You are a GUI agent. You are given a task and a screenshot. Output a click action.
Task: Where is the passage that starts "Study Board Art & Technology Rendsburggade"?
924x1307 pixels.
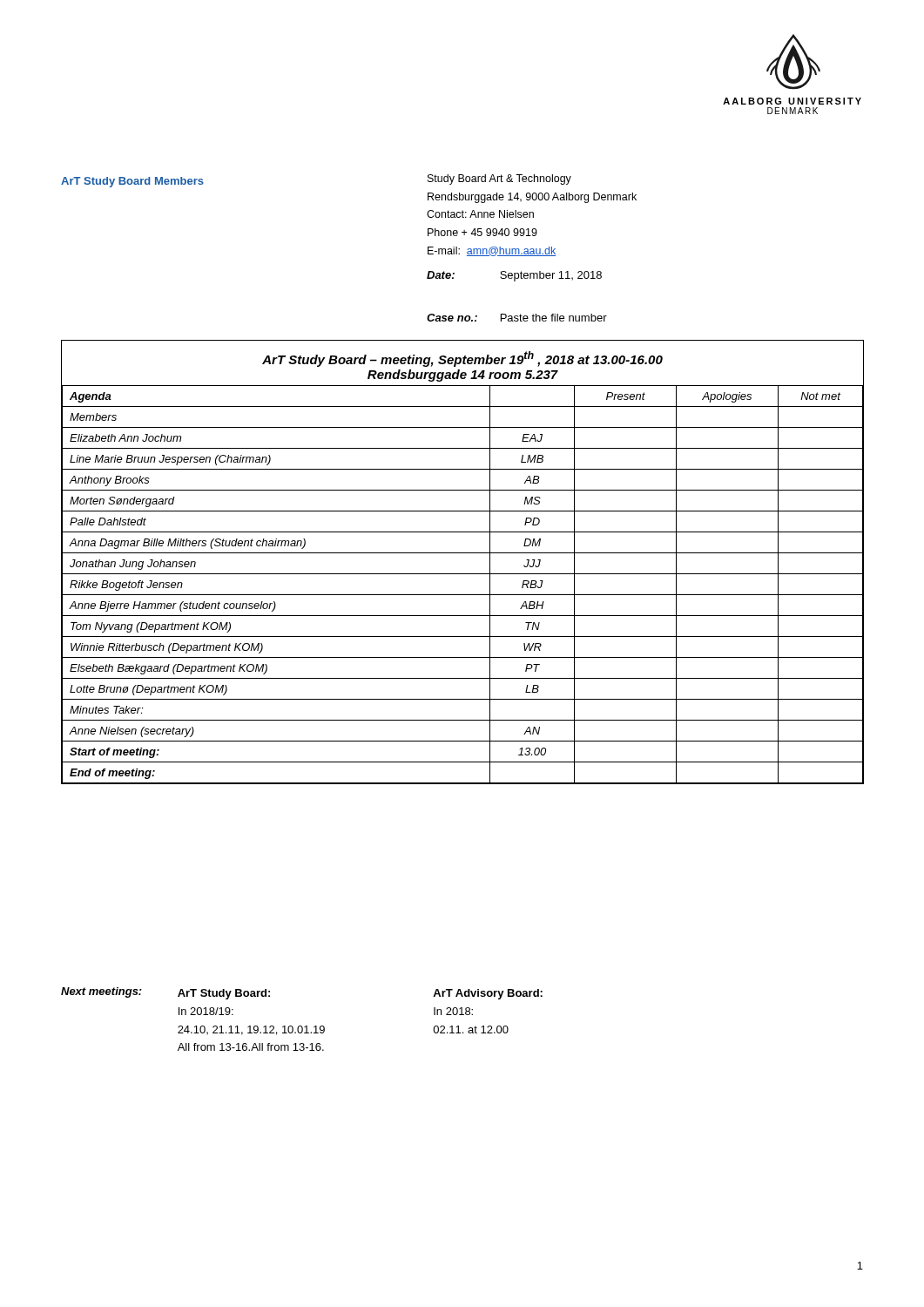click(x=532, y=215)
